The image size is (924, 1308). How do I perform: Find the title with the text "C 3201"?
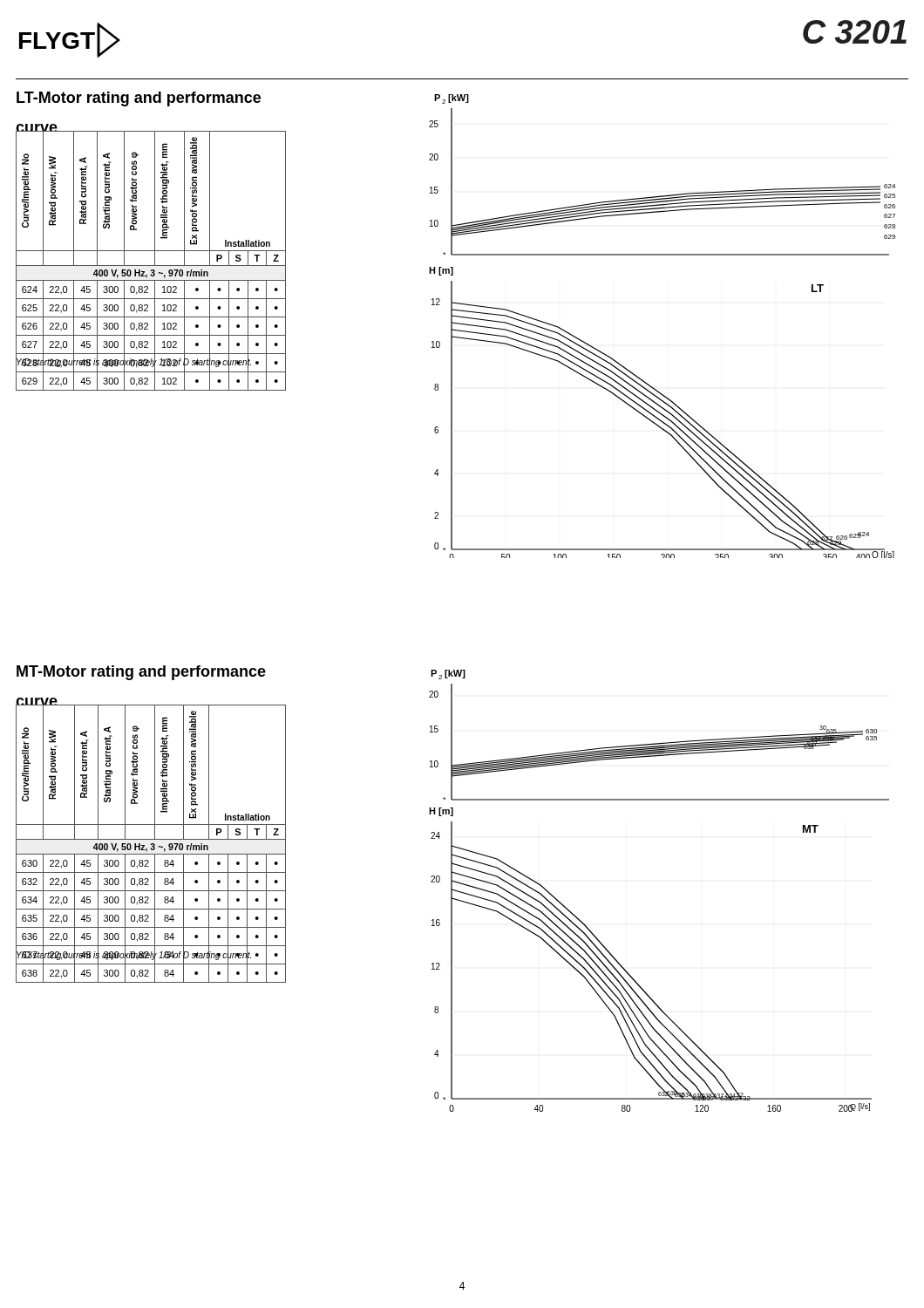855,32
